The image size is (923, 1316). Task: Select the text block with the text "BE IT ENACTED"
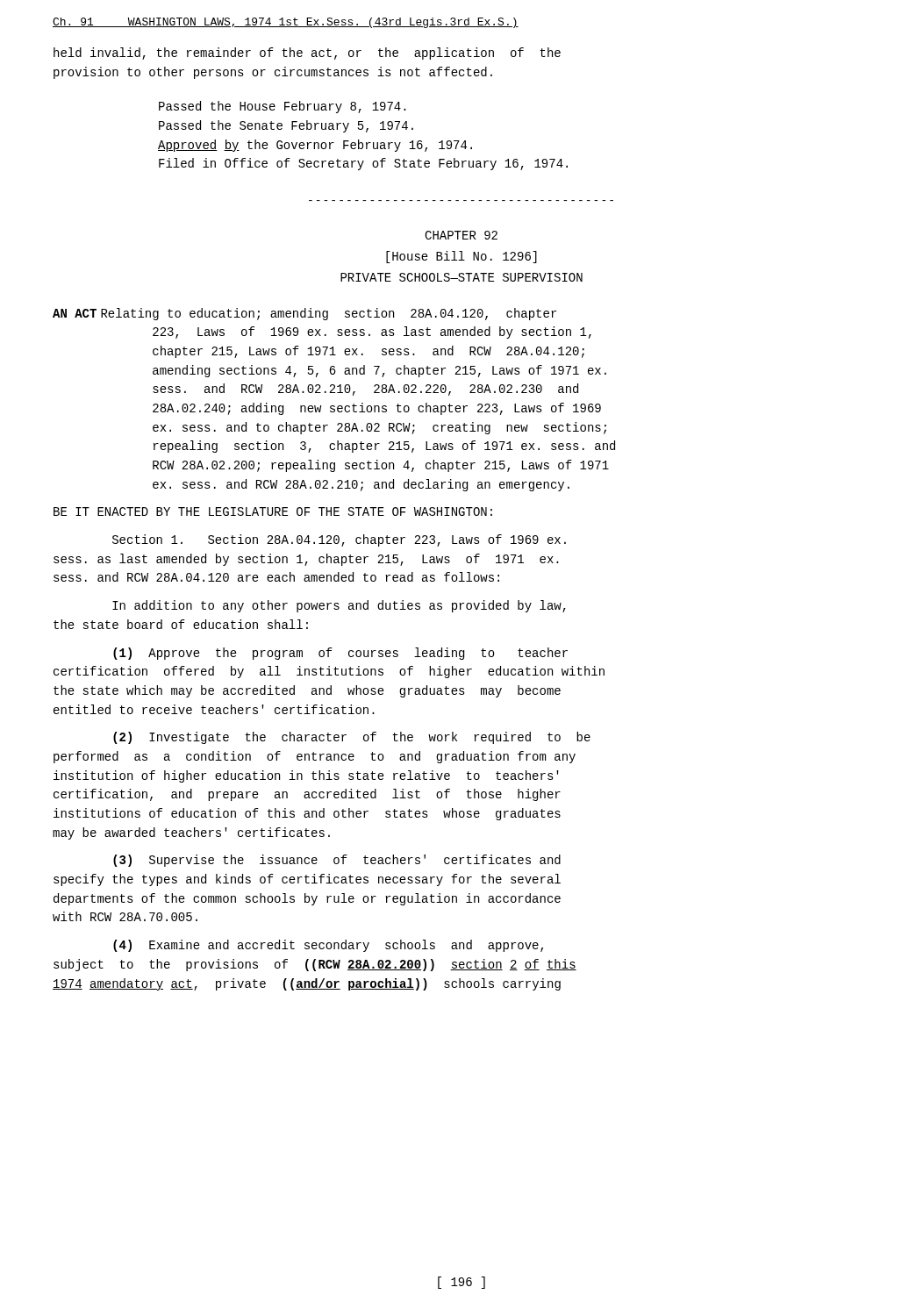point(274,513)
